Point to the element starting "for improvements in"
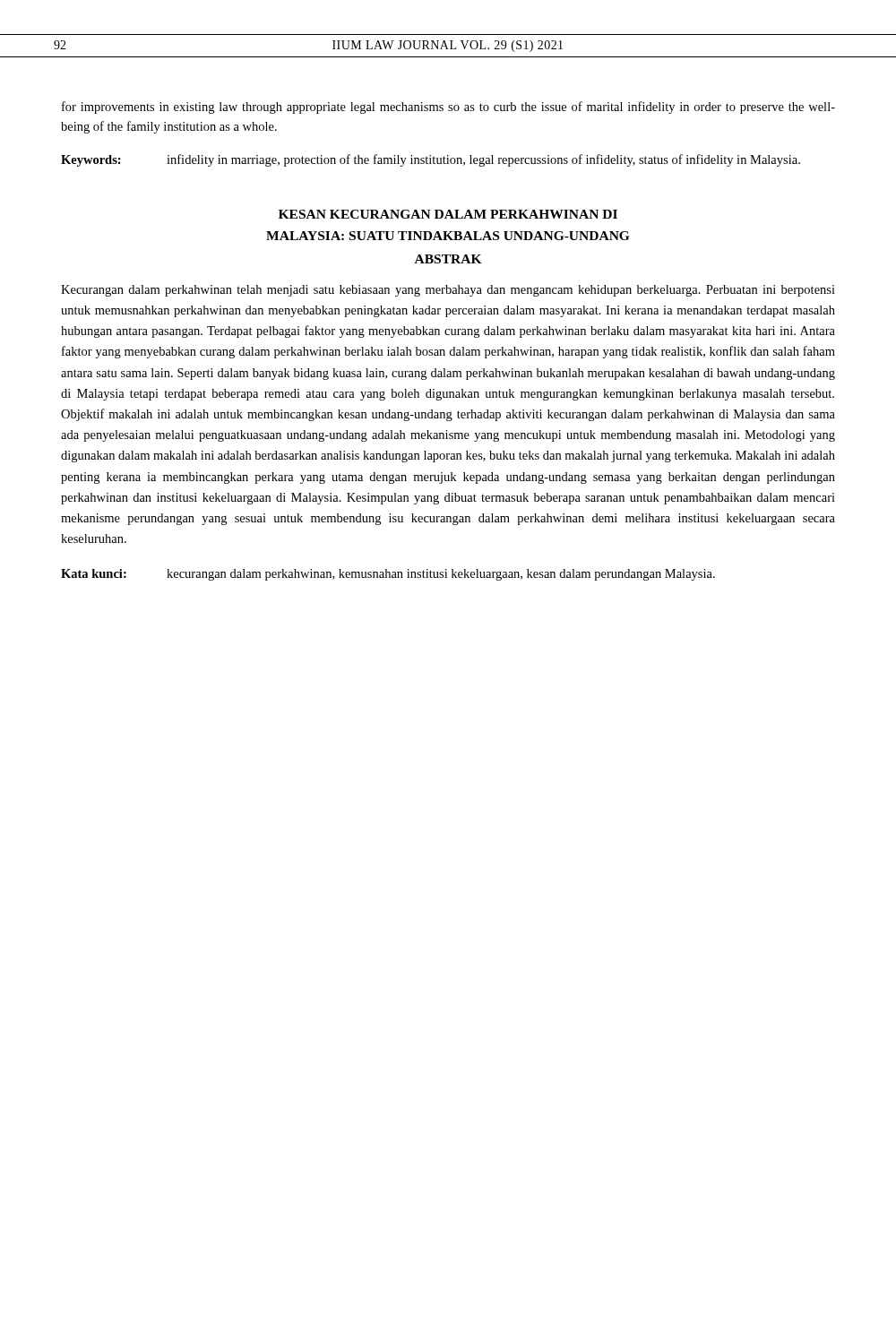896x1344 pixels. tap(448, 117)
